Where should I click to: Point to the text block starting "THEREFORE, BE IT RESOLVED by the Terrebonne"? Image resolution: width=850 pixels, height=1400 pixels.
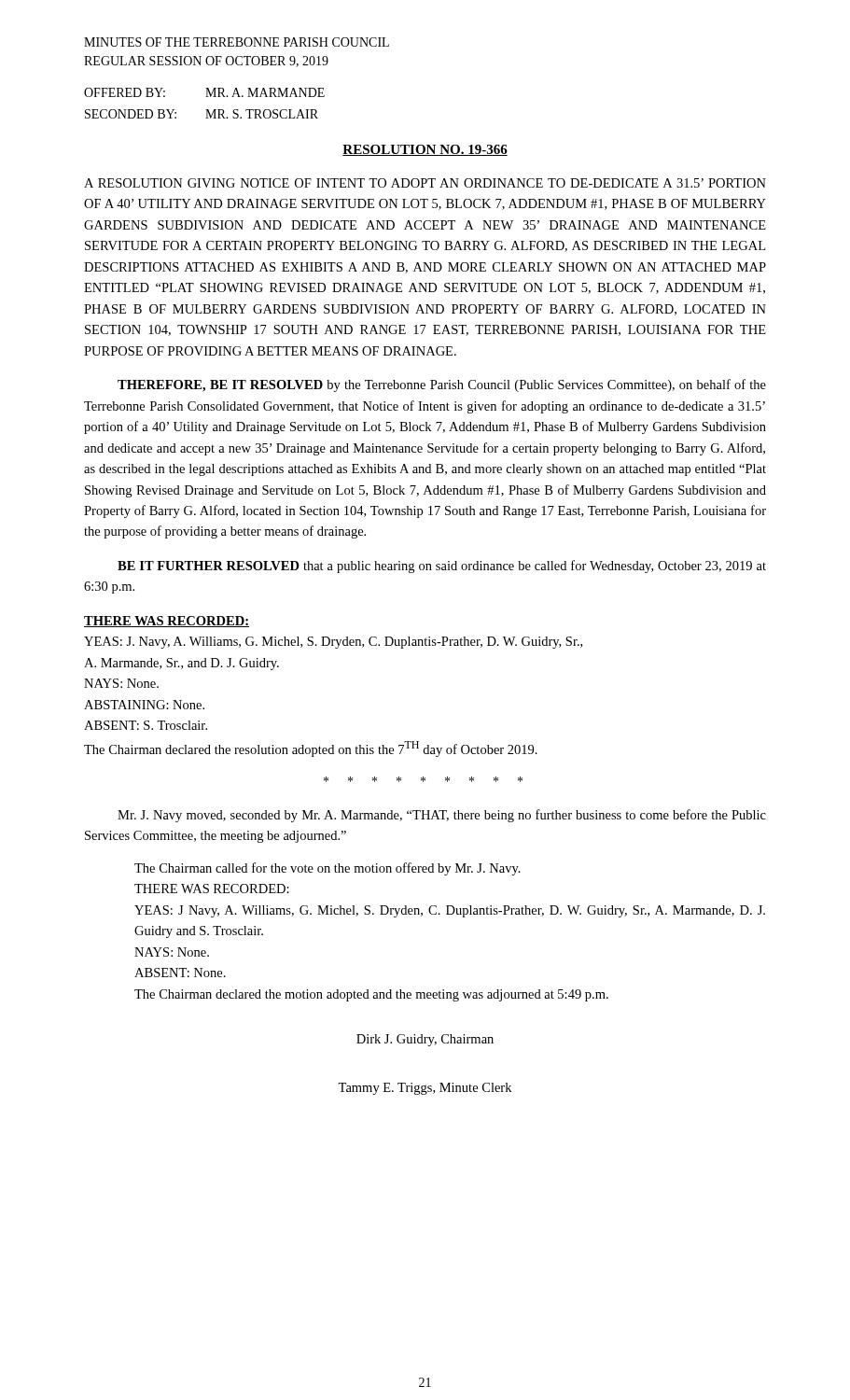425,458
